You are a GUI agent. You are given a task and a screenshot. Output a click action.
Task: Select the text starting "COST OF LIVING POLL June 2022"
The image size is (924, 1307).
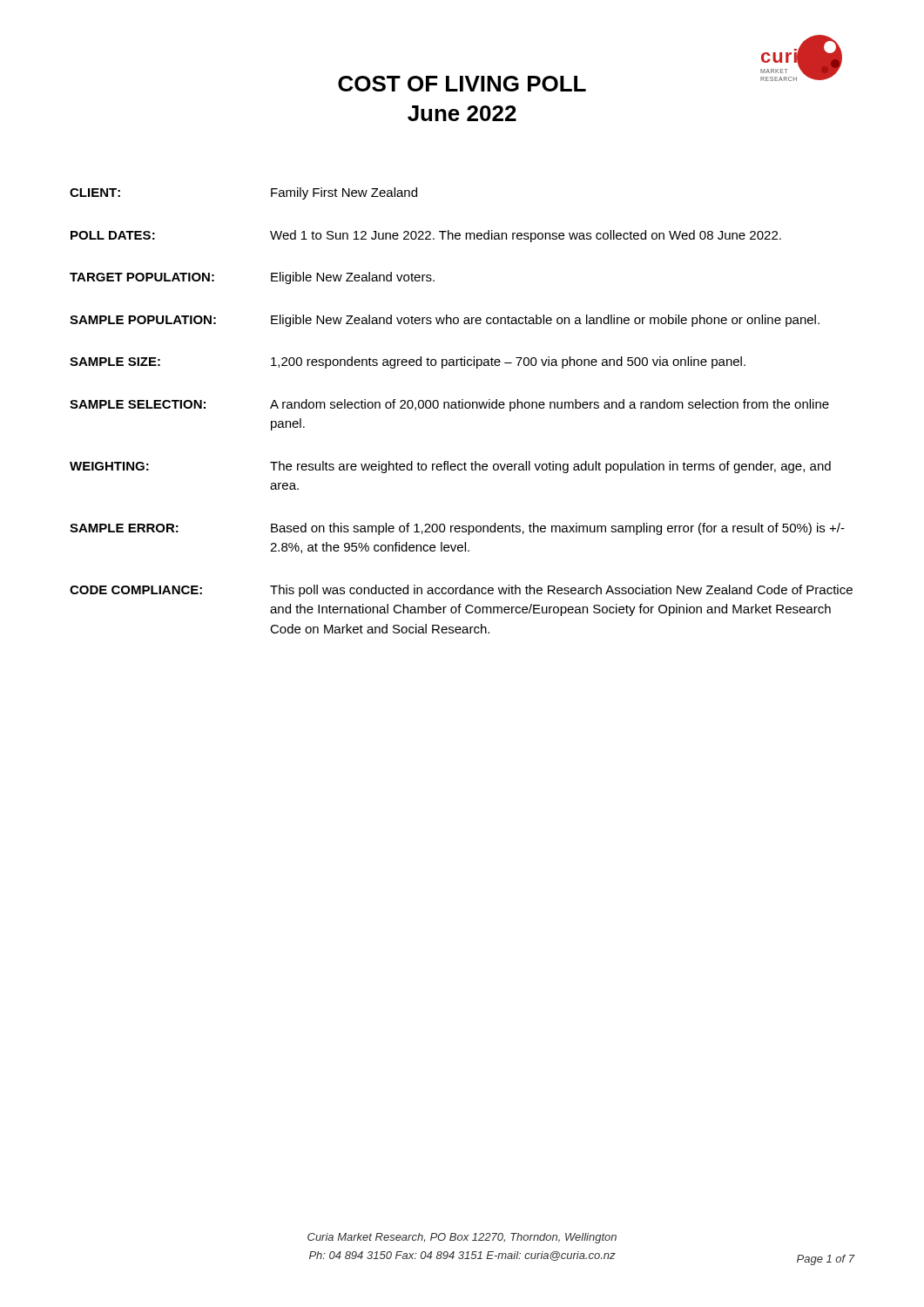(x=462, y=99)
